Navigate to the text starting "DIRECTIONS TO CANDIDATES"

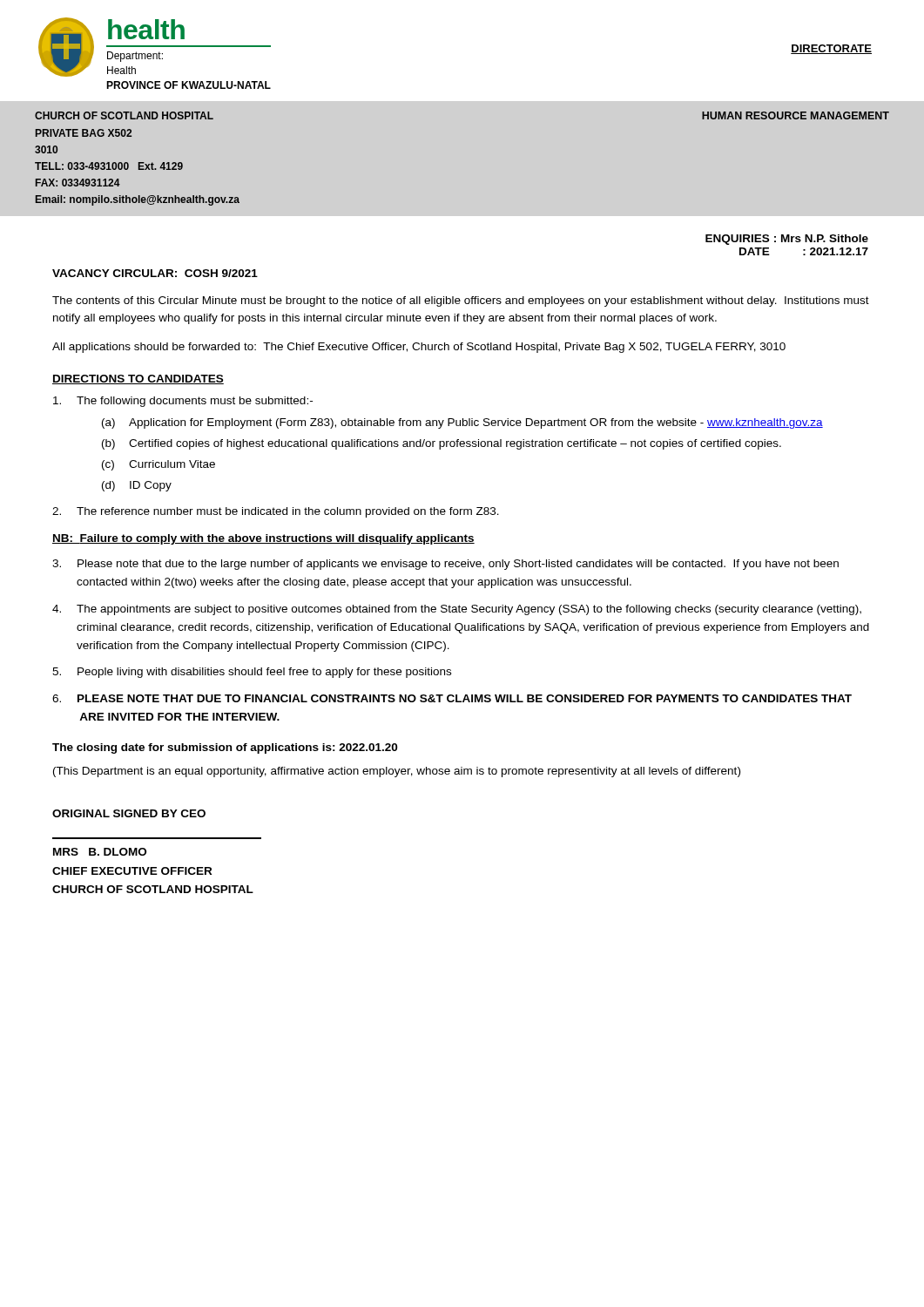coord(138,379)
